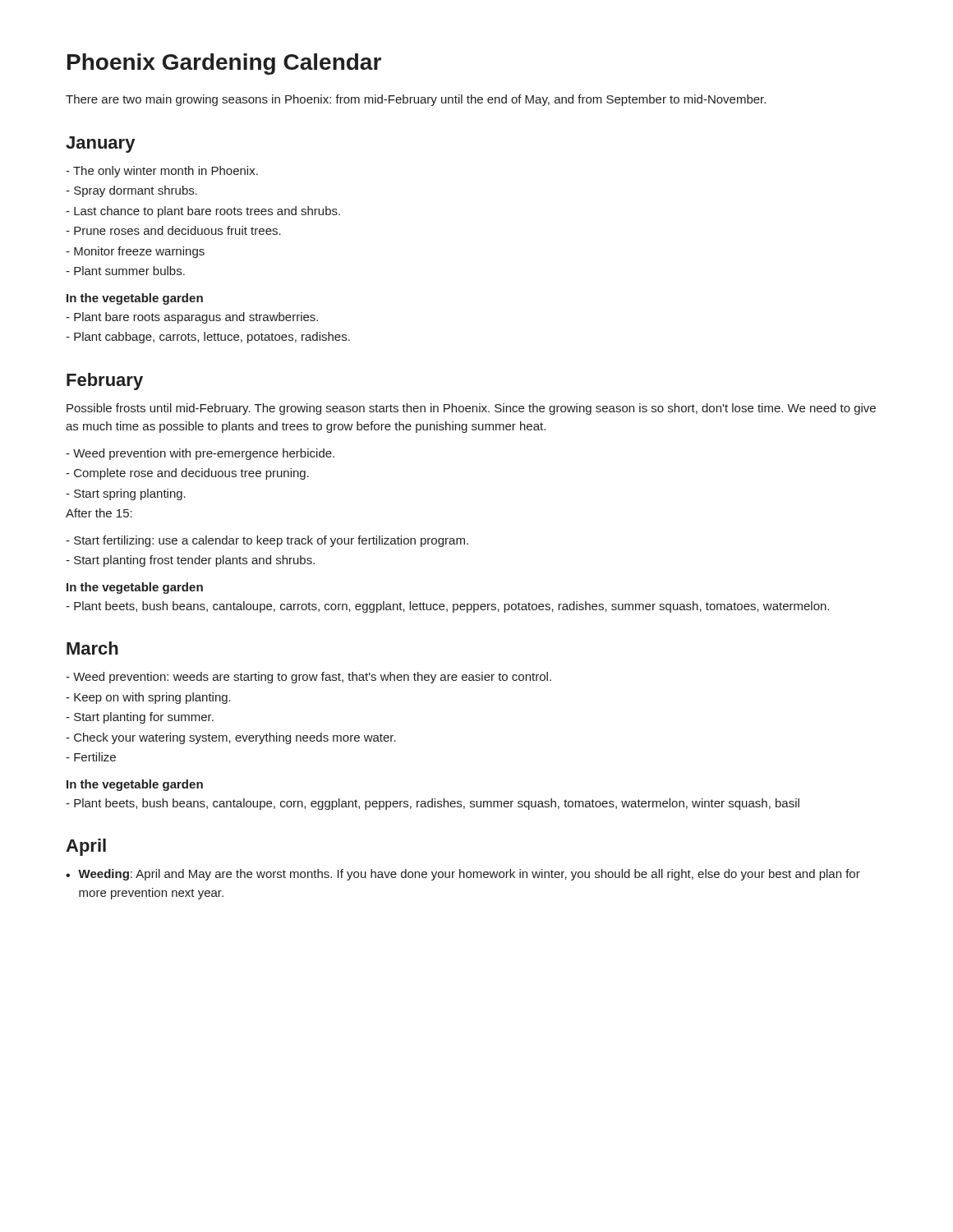Point to the text starting "Spray dormant shrubs."

132,190
